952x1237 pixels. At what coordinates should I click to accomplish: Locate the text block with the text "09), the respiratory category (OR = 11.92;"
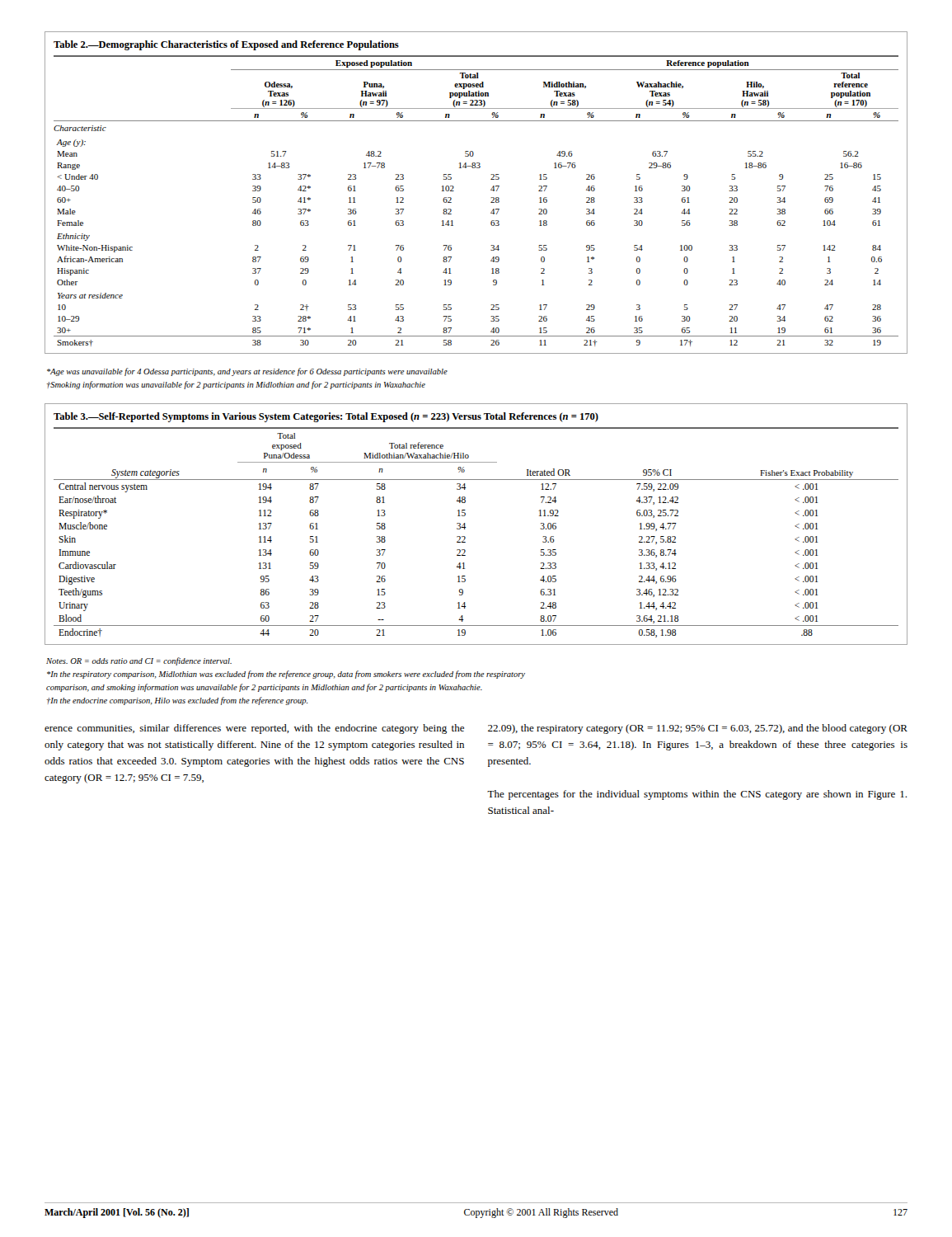(x=698, y=729)
